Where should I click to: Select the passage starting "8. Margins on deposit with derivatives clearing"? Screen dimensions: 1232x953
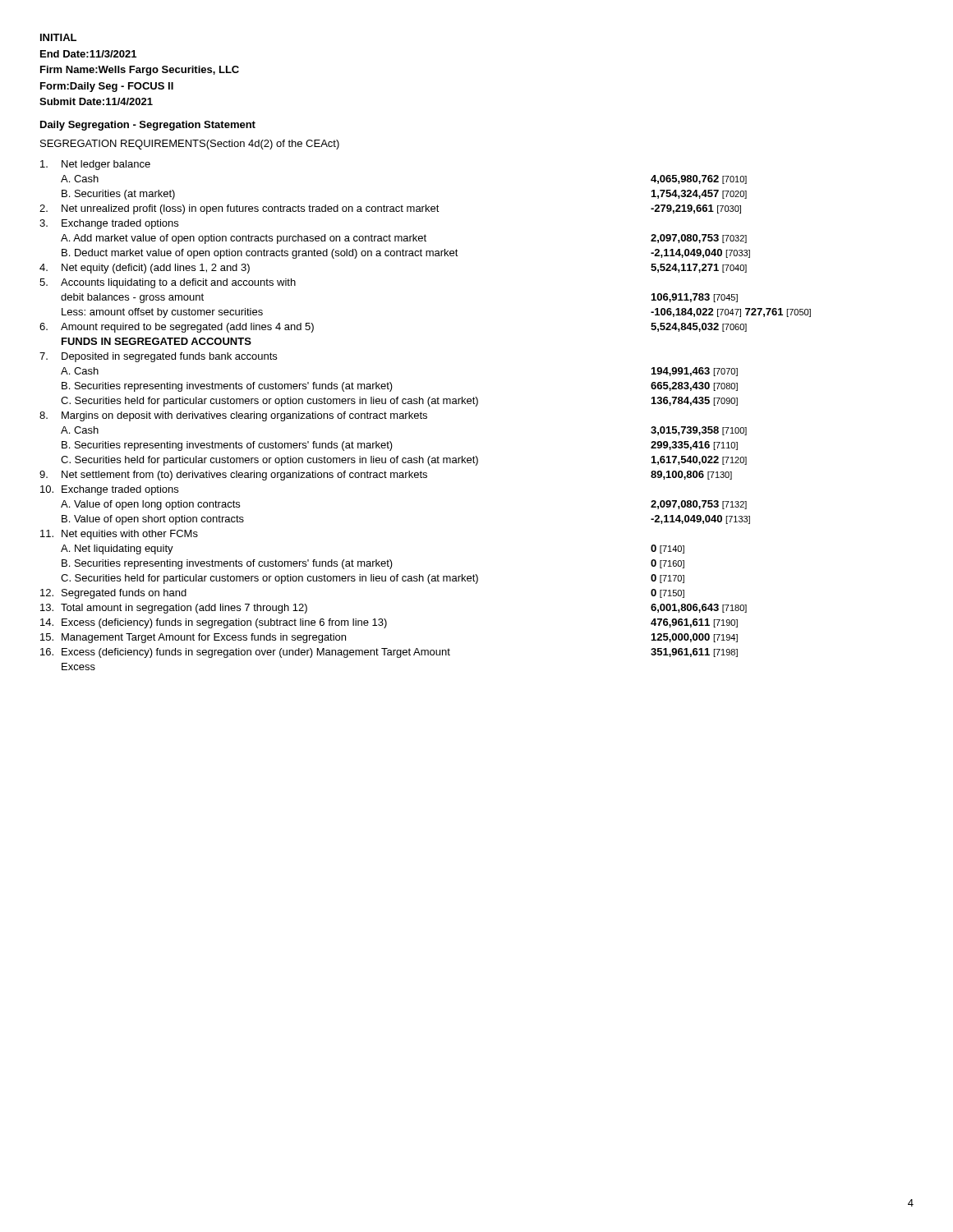coord(233,416)
